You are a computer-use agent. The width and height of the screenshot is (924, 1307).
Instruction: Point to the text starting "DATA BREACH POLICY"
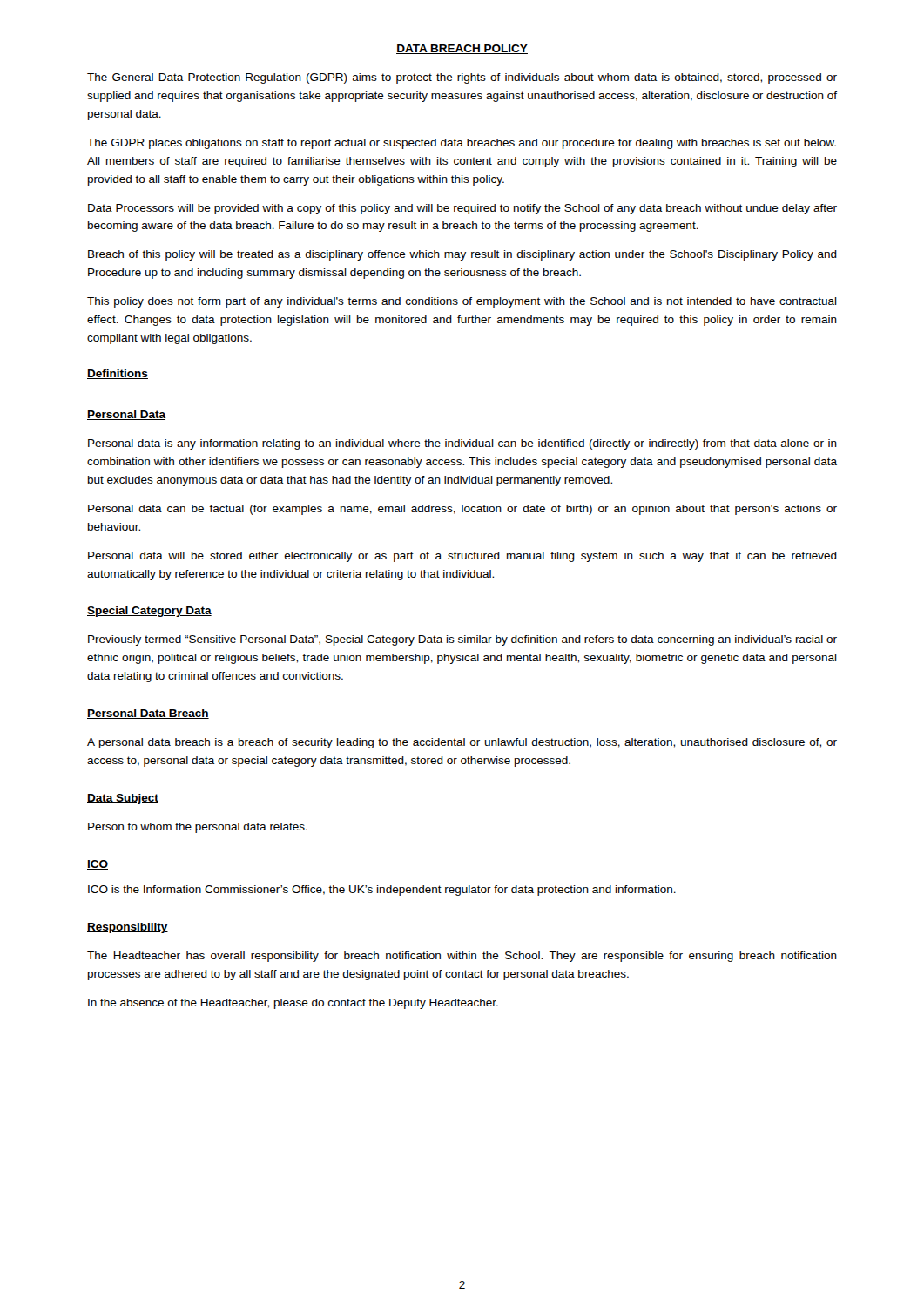tap(462, 48)
